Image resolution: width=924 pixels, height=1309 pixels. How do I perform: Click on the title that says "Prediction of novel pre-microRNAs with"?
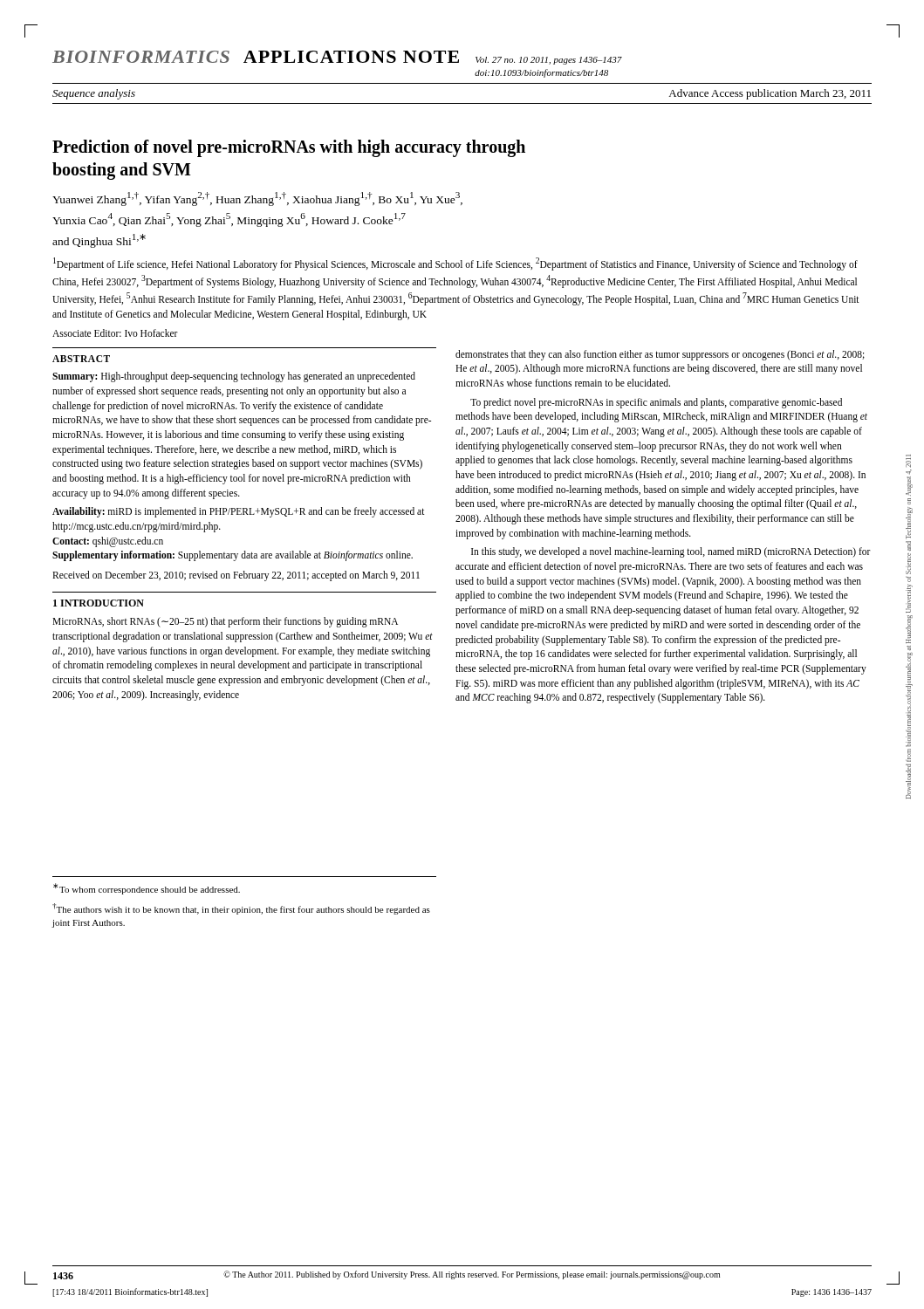tap(289, 158)
